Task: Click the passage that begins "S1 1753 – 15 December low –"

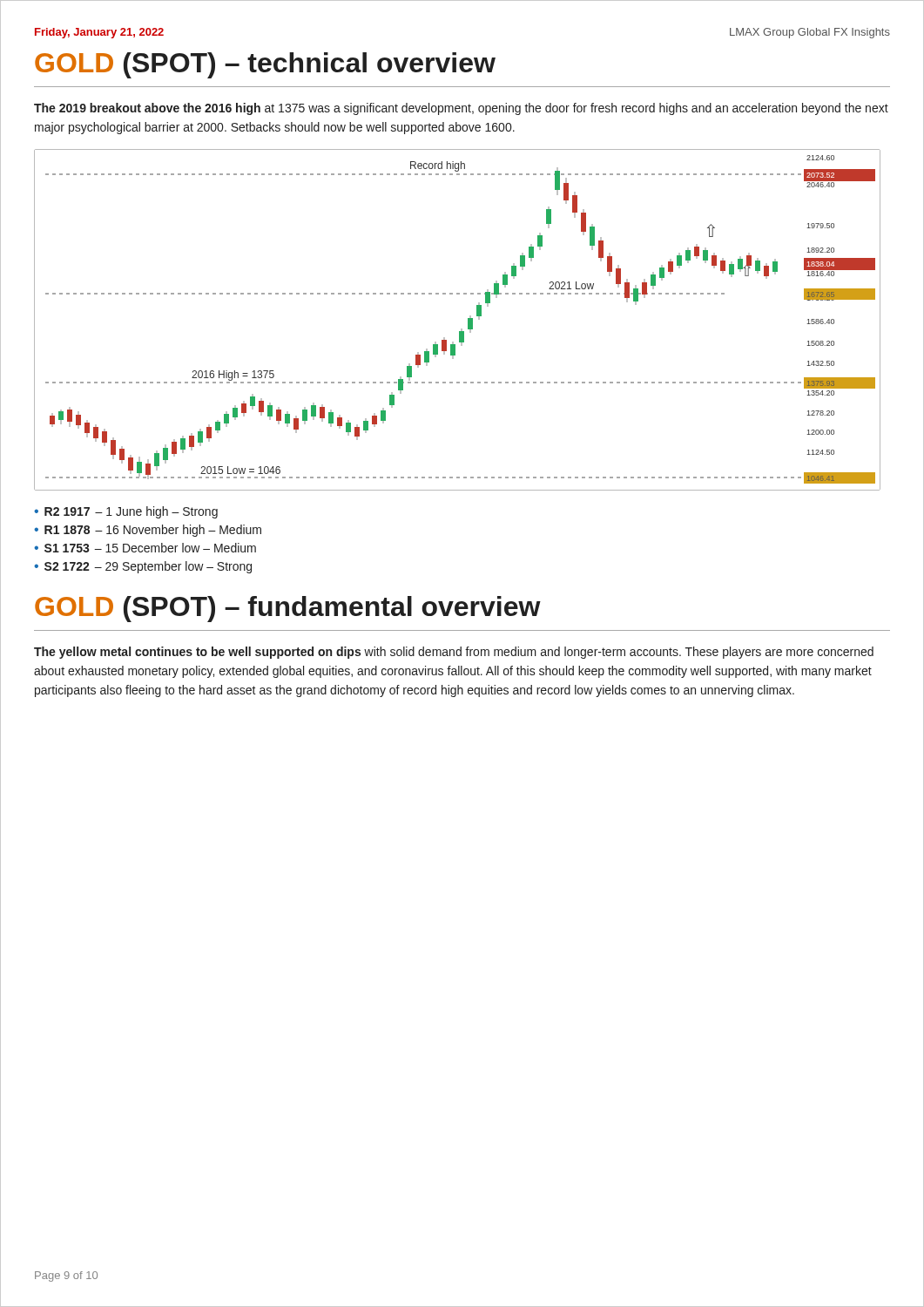Action: click(150, 548)
